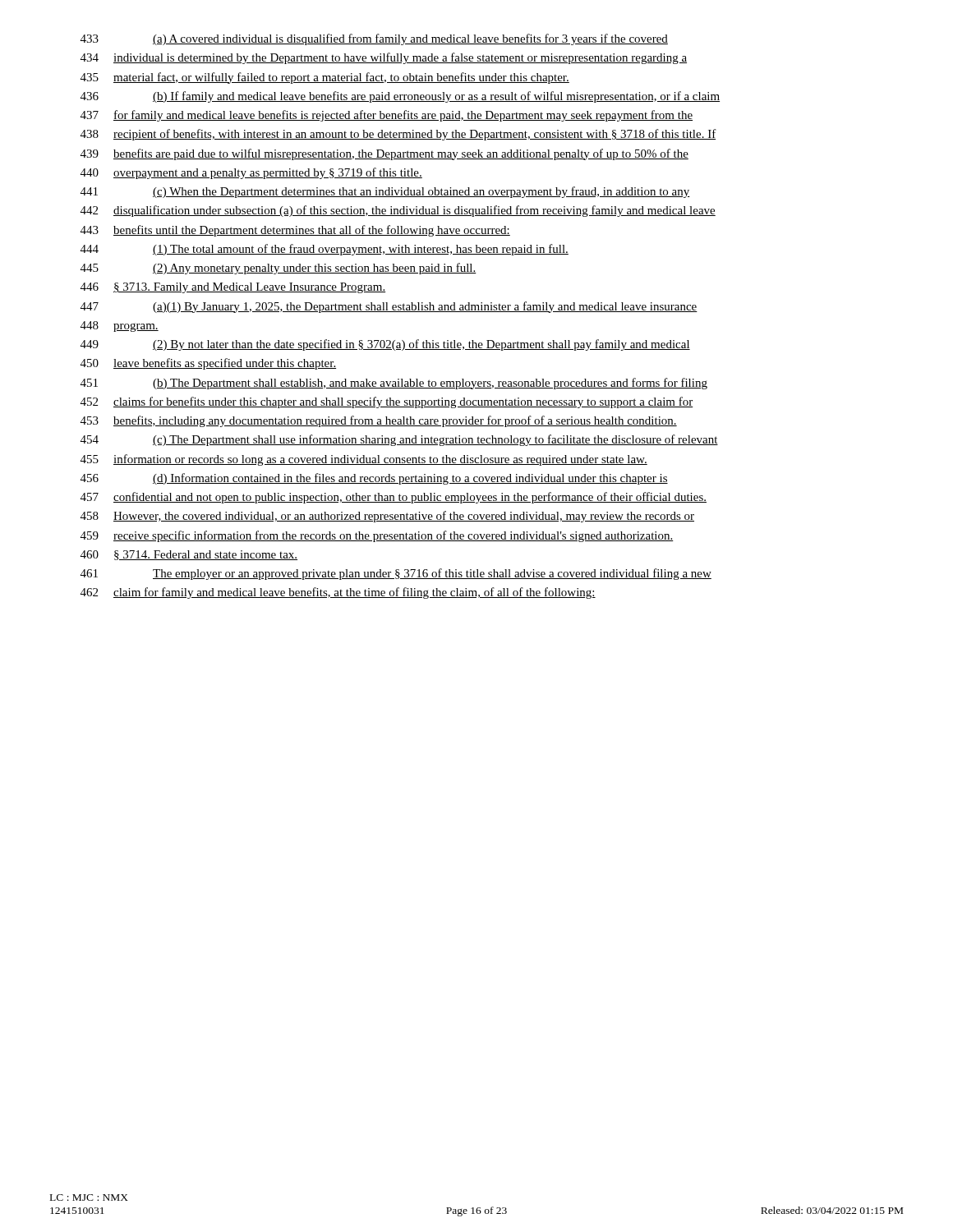Locate the block of text that opens with "452 claims for benefits under this chapter and"
Screen dimensions: 1232x953
(476, 402)
